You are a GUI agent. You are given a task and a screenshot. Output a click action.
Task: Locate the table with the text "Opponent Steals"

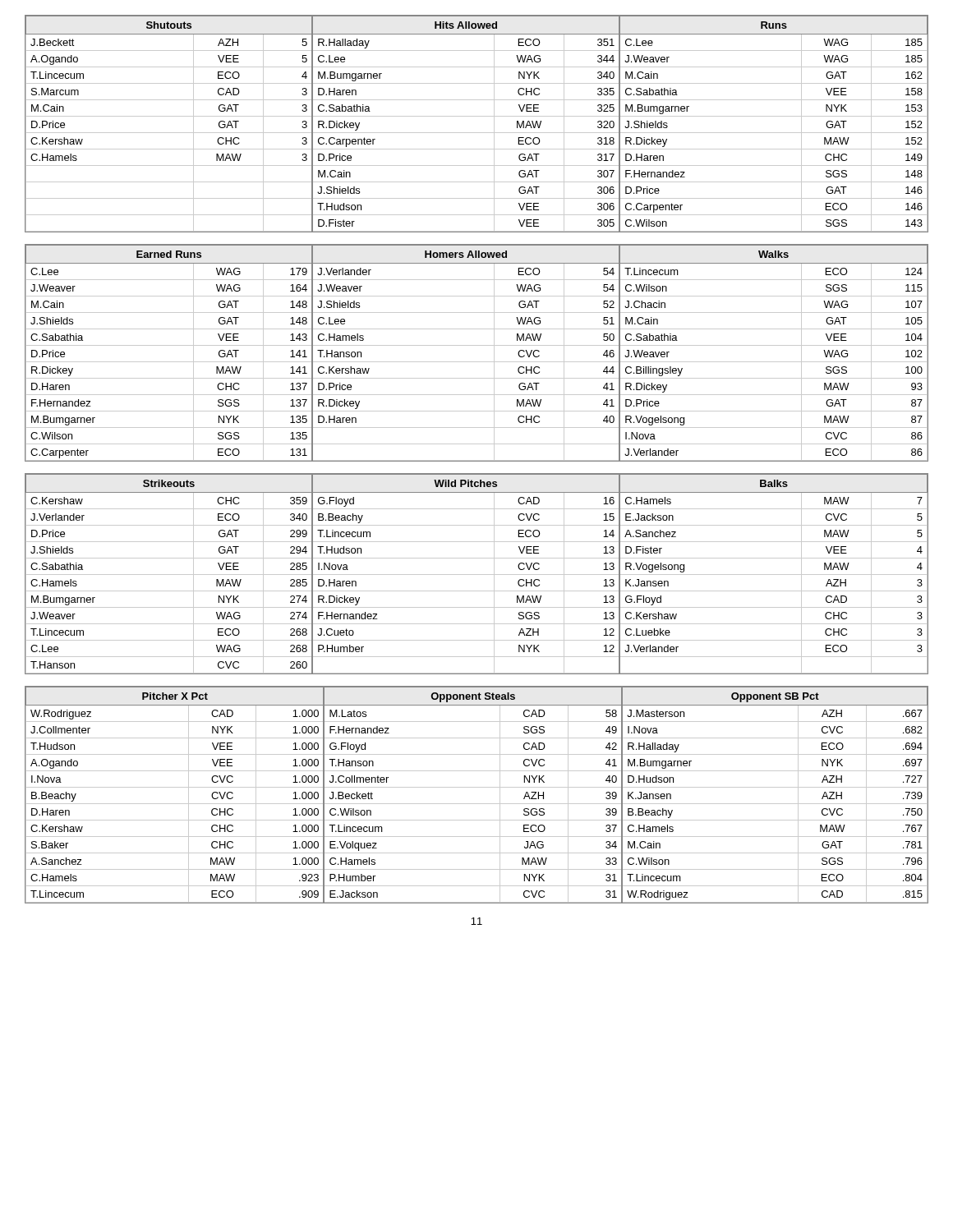[476, 795]
